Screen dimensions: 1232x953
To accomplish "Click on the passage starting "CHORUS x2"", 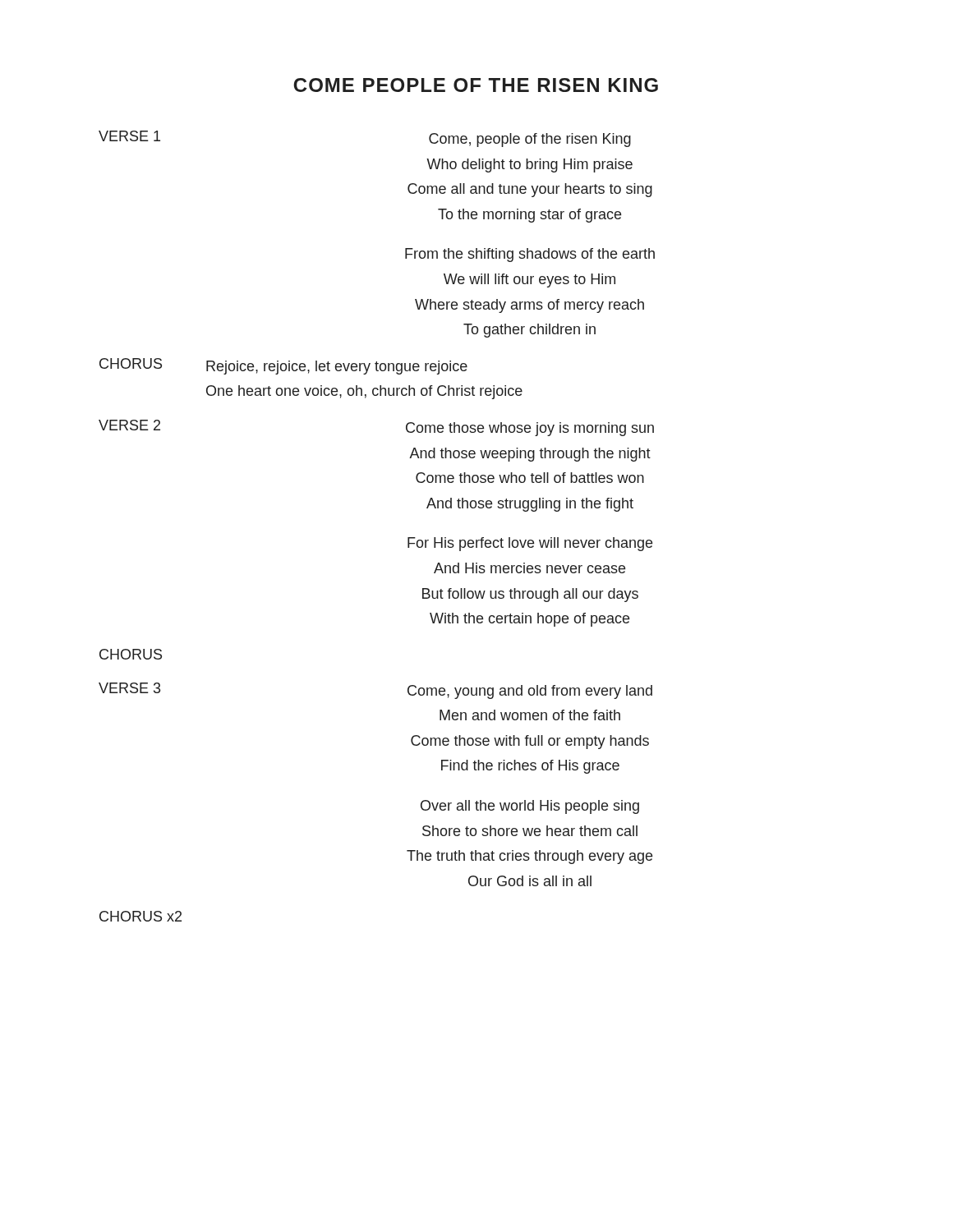I will tap(140, 917).
